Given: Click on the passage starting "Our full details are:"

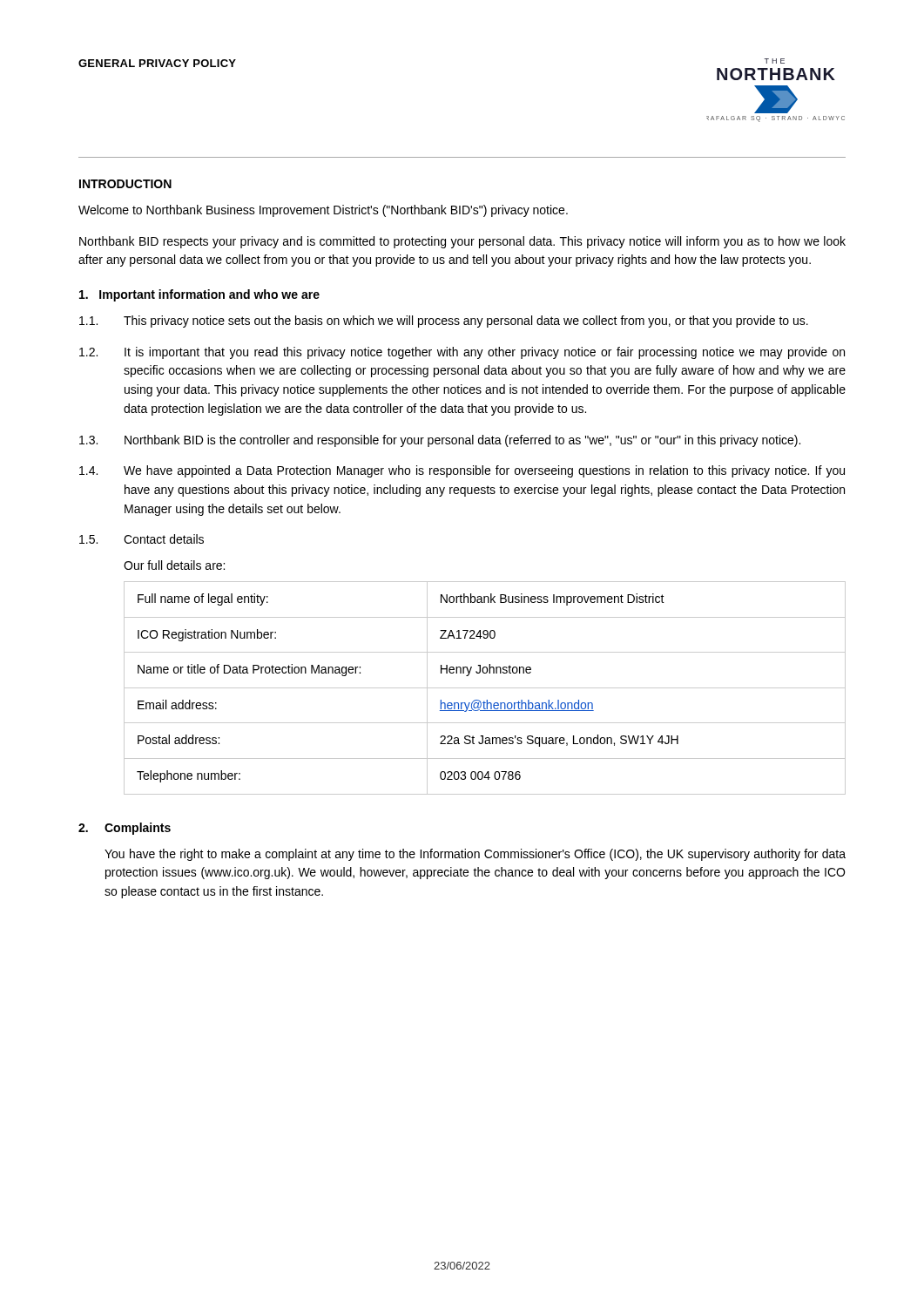Looking at the screenshot, I should point(175,565).
